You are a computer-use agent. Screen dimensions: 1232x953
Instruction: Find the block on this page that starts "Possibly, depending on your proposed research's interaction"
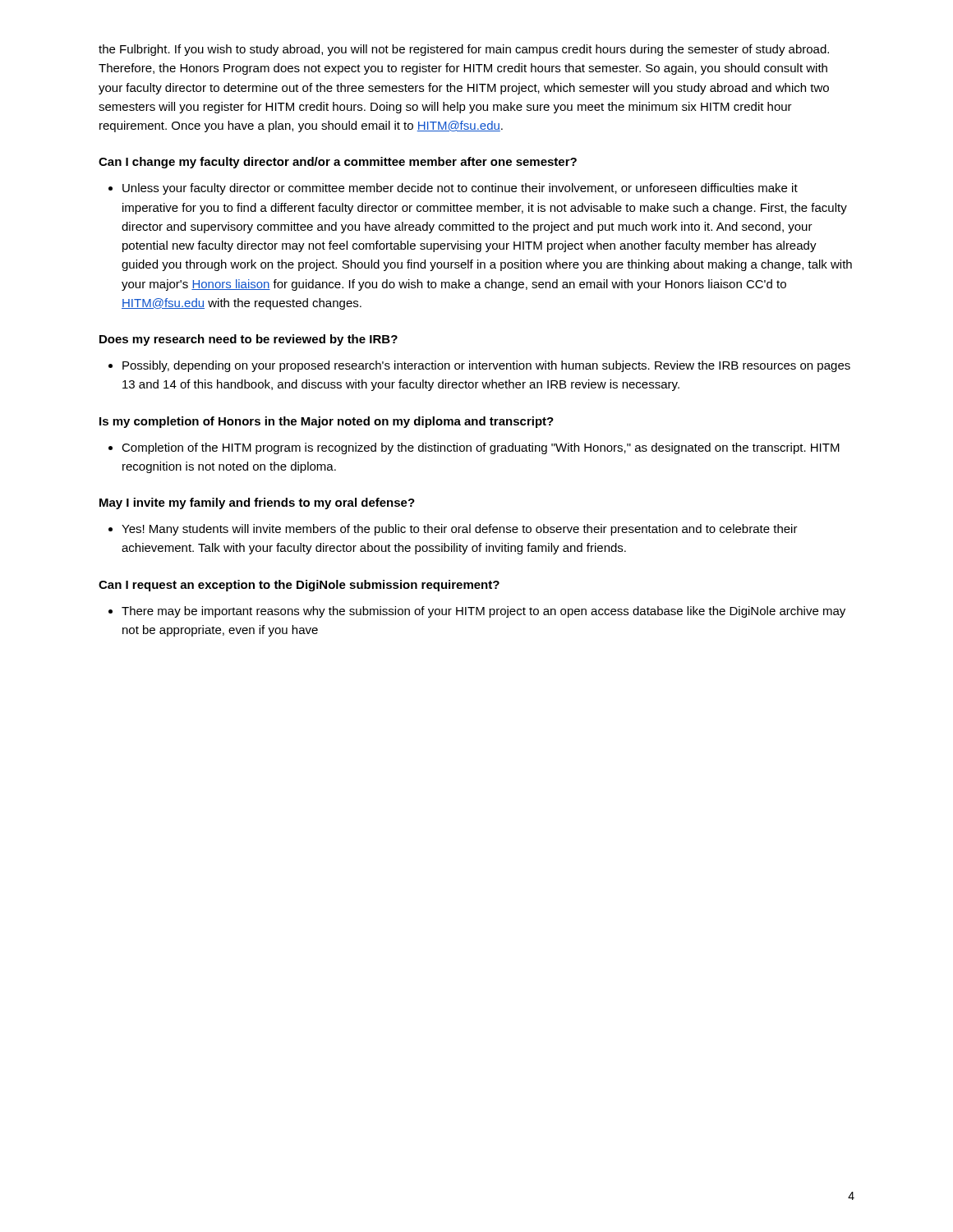coord(476,375)
